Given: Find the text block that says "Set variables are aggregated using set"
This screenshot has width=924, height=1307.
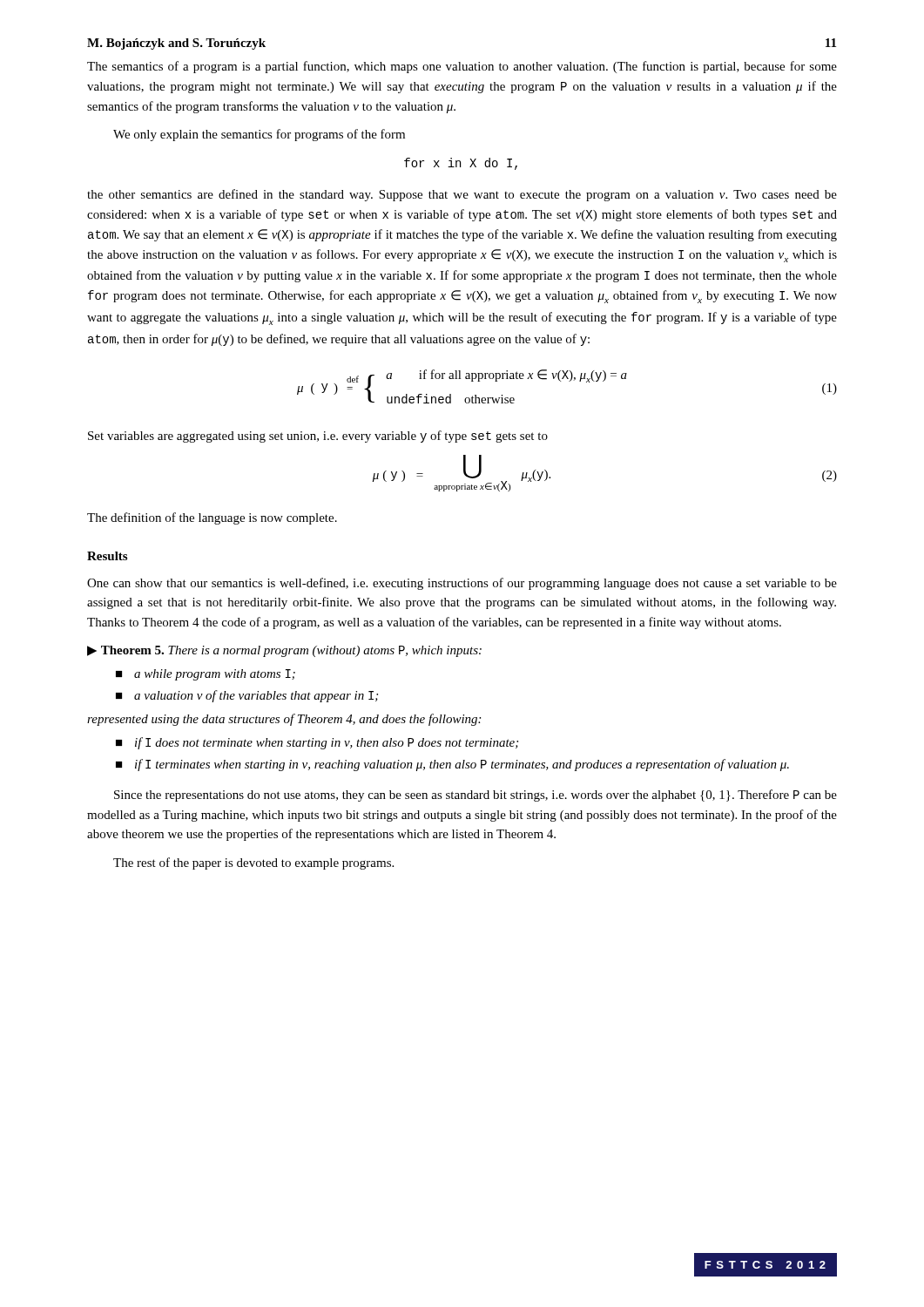Looking at the screenshot, I should (462, 436).
